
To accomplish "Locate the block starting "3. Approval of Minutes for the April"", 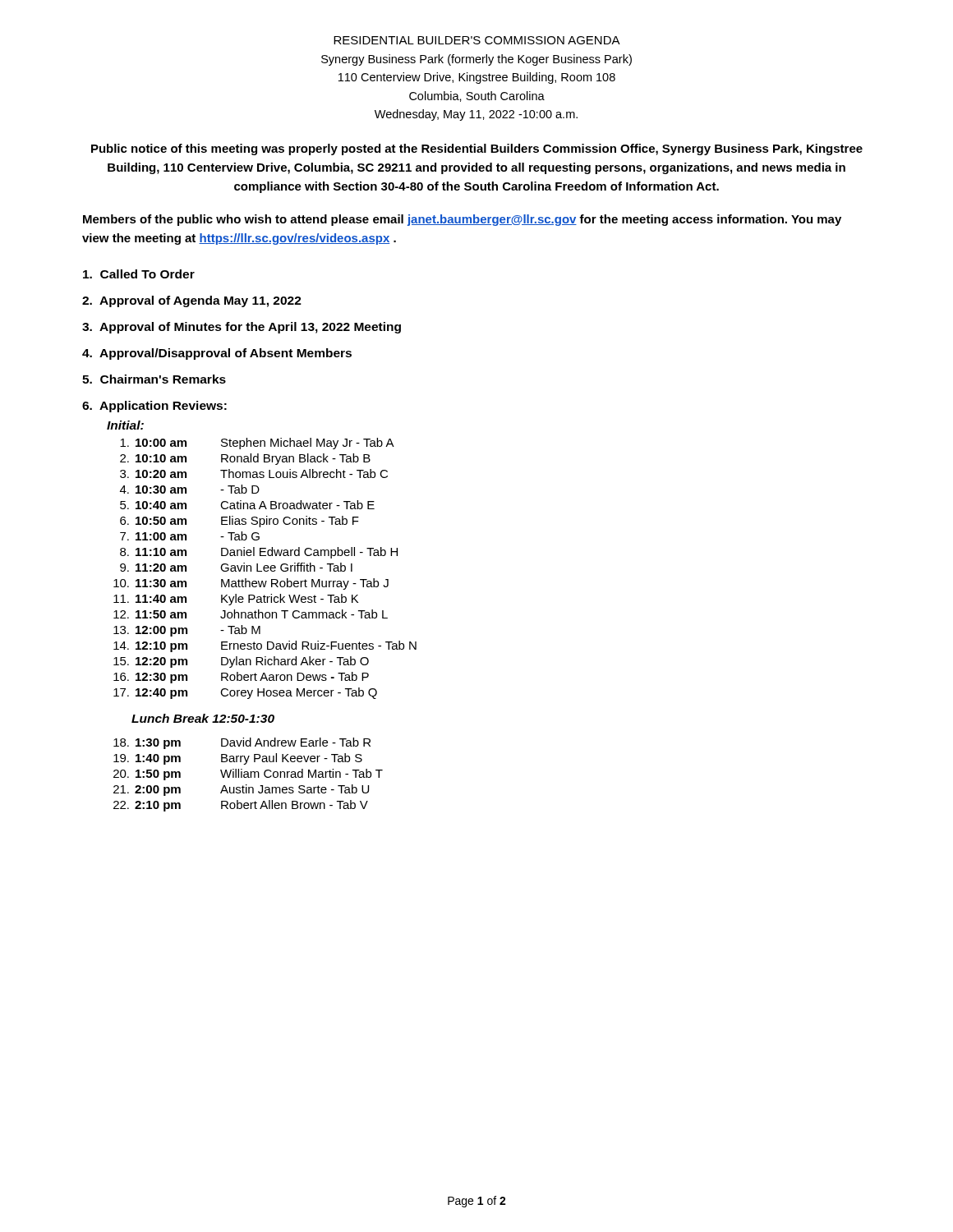I will click(242, 327).
